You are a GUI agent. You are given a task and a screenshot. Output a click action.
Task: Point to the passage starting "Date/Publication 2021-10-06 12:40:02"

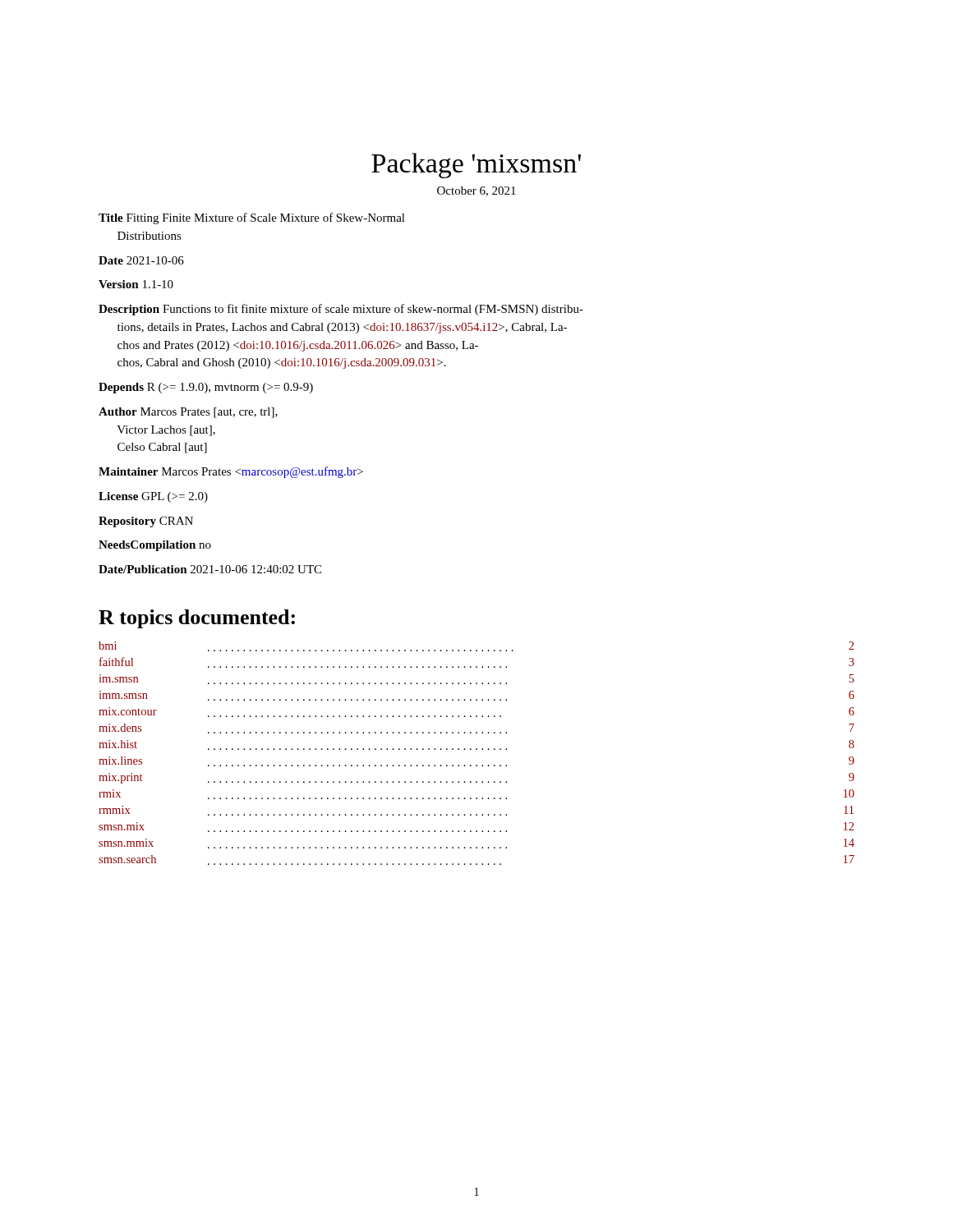(x=210, y=569)
